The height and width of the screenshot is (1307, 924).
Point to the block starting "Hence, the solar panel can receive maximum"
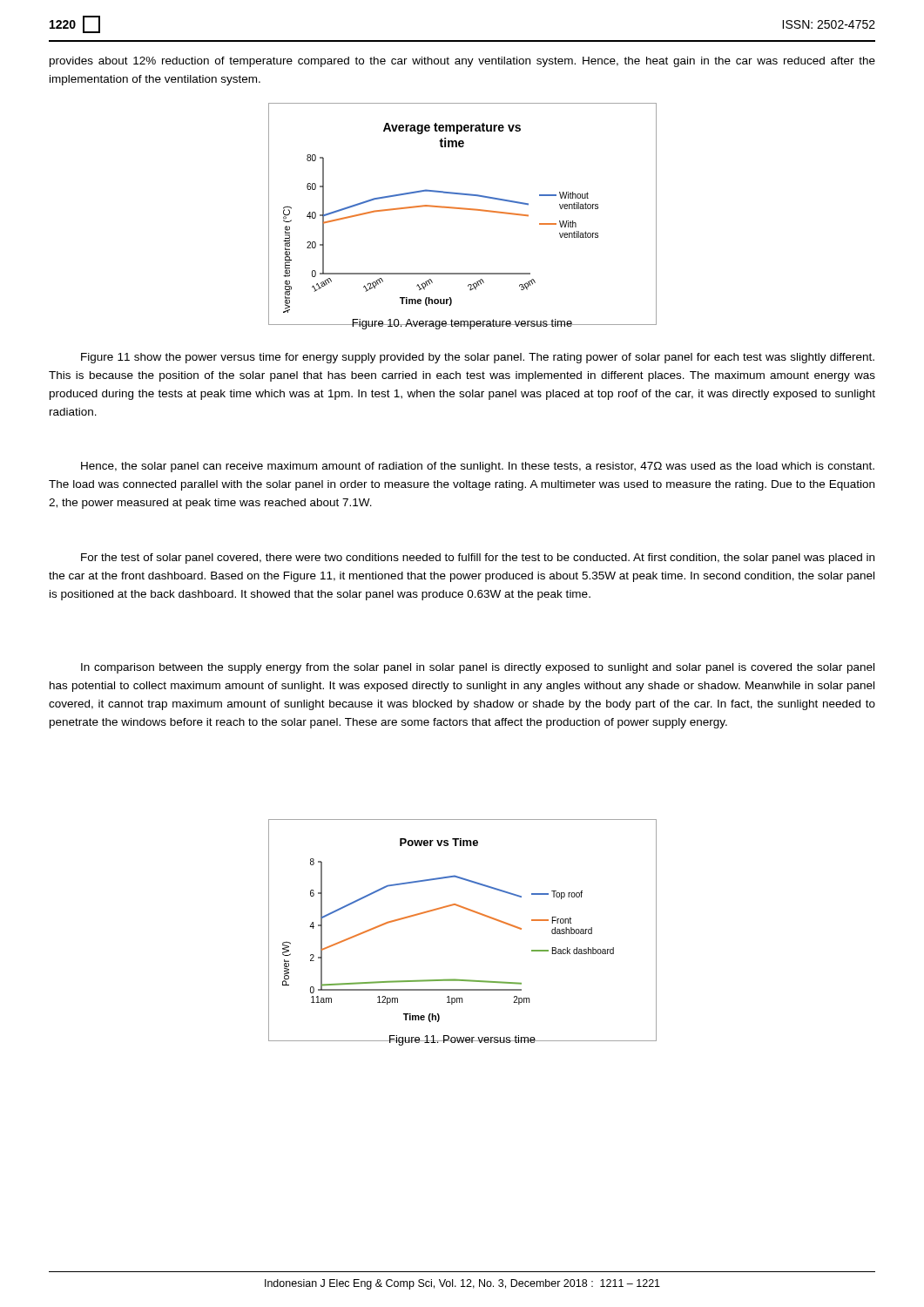click(462, 484)
